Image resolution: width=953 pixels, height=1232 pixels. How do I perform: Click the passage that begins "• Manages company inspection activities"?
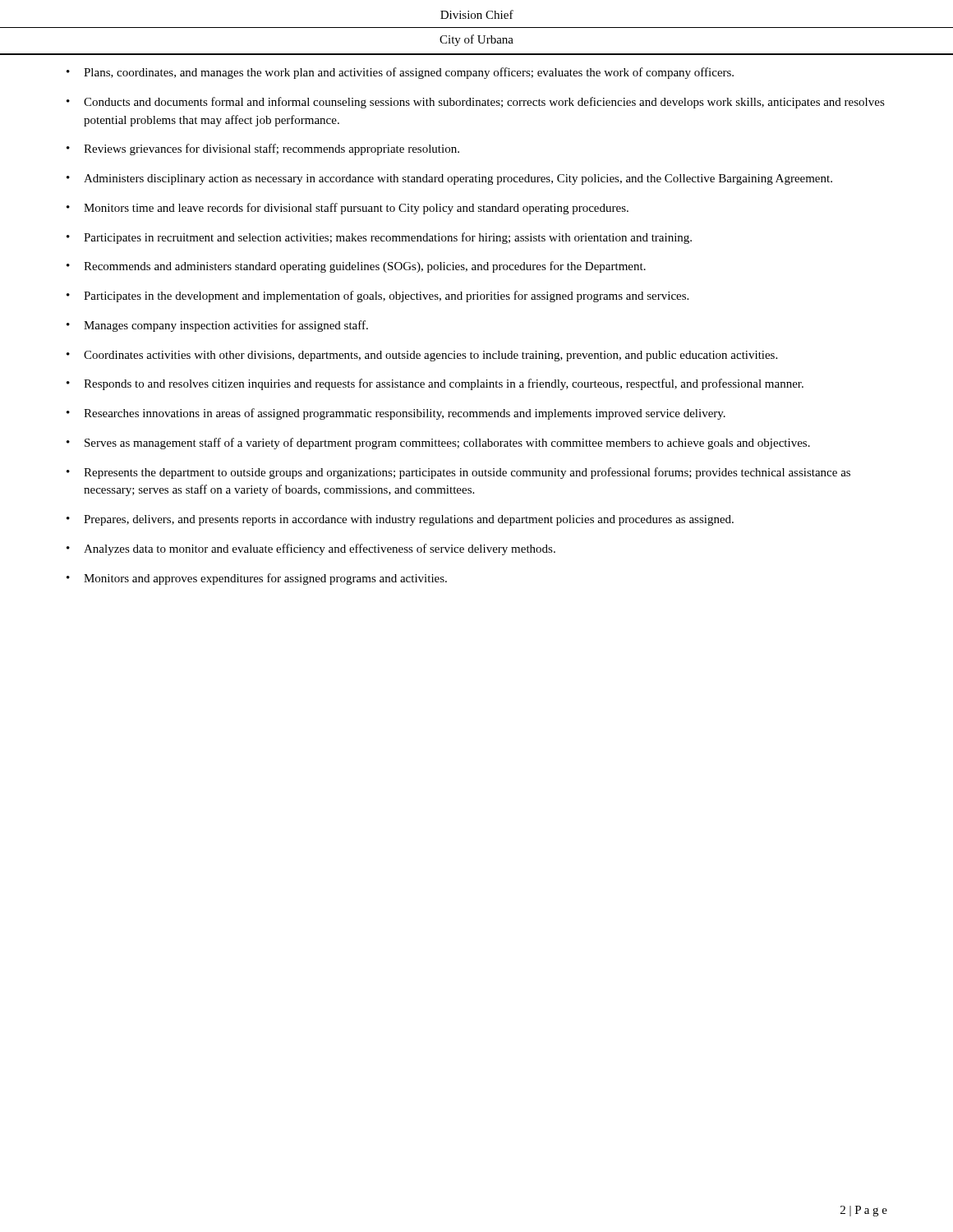coord(217,326)
